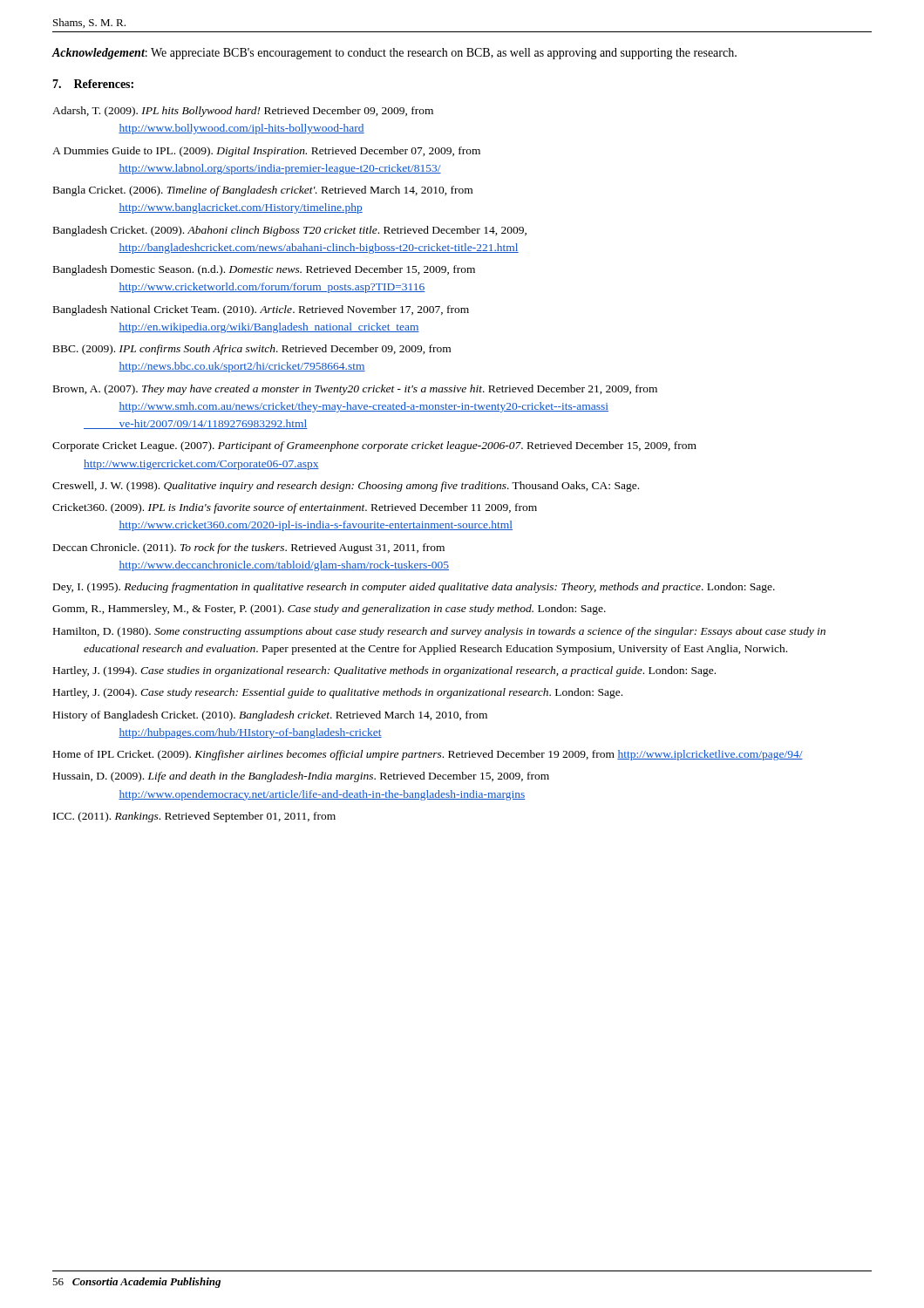Where is the passage that starts "Bangladesh Domestic Season. (n.d.). Domestic news. Retrieved December"?
Image resolution: width=924 pixels, height=1308 pixels.
click(264, 278)
